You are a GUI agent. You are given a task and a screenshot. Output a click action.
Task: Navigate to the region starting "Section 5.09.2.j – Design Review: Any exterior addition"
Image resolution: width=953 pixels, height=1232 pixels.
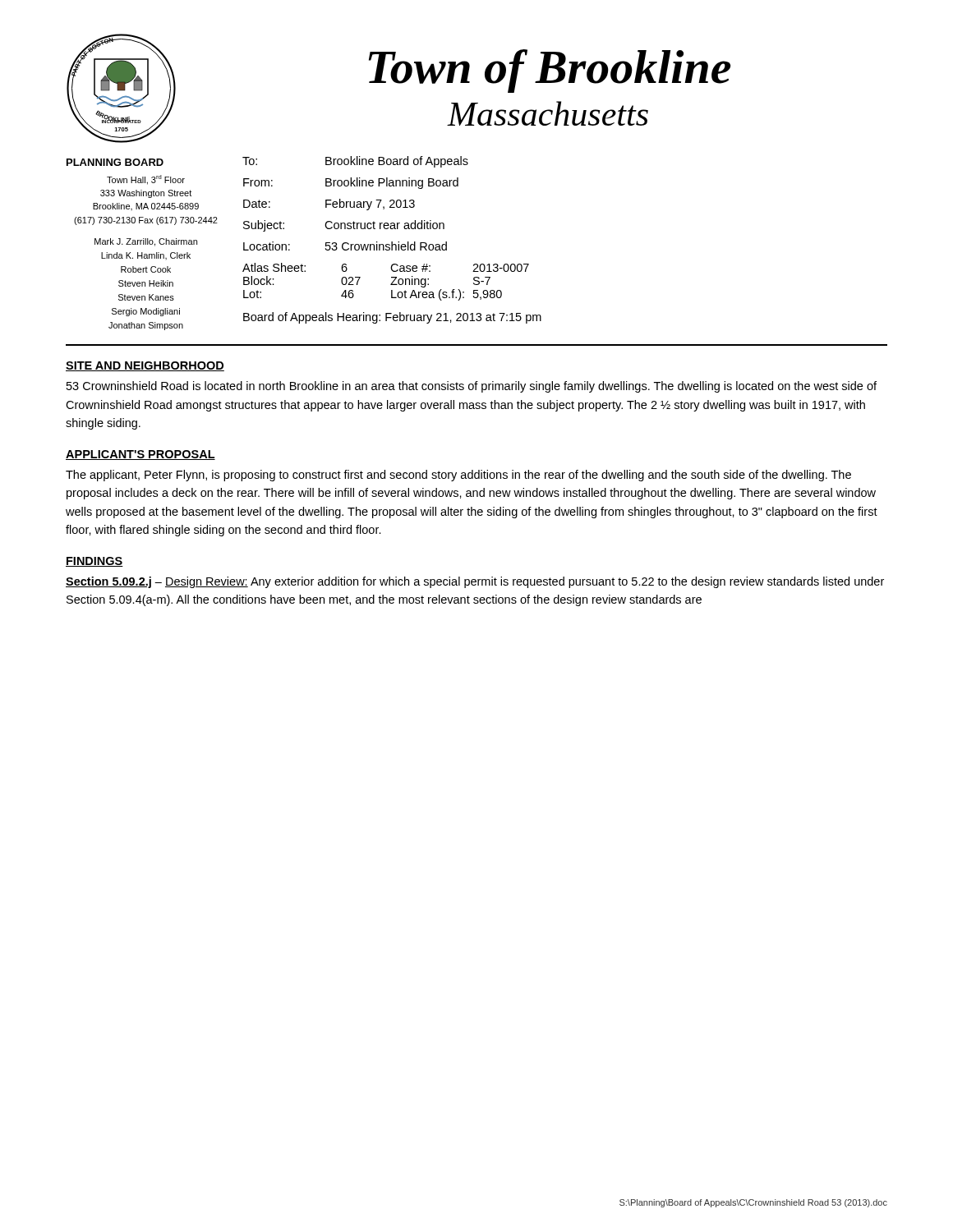pyautogui.click(x=475, y=591)
